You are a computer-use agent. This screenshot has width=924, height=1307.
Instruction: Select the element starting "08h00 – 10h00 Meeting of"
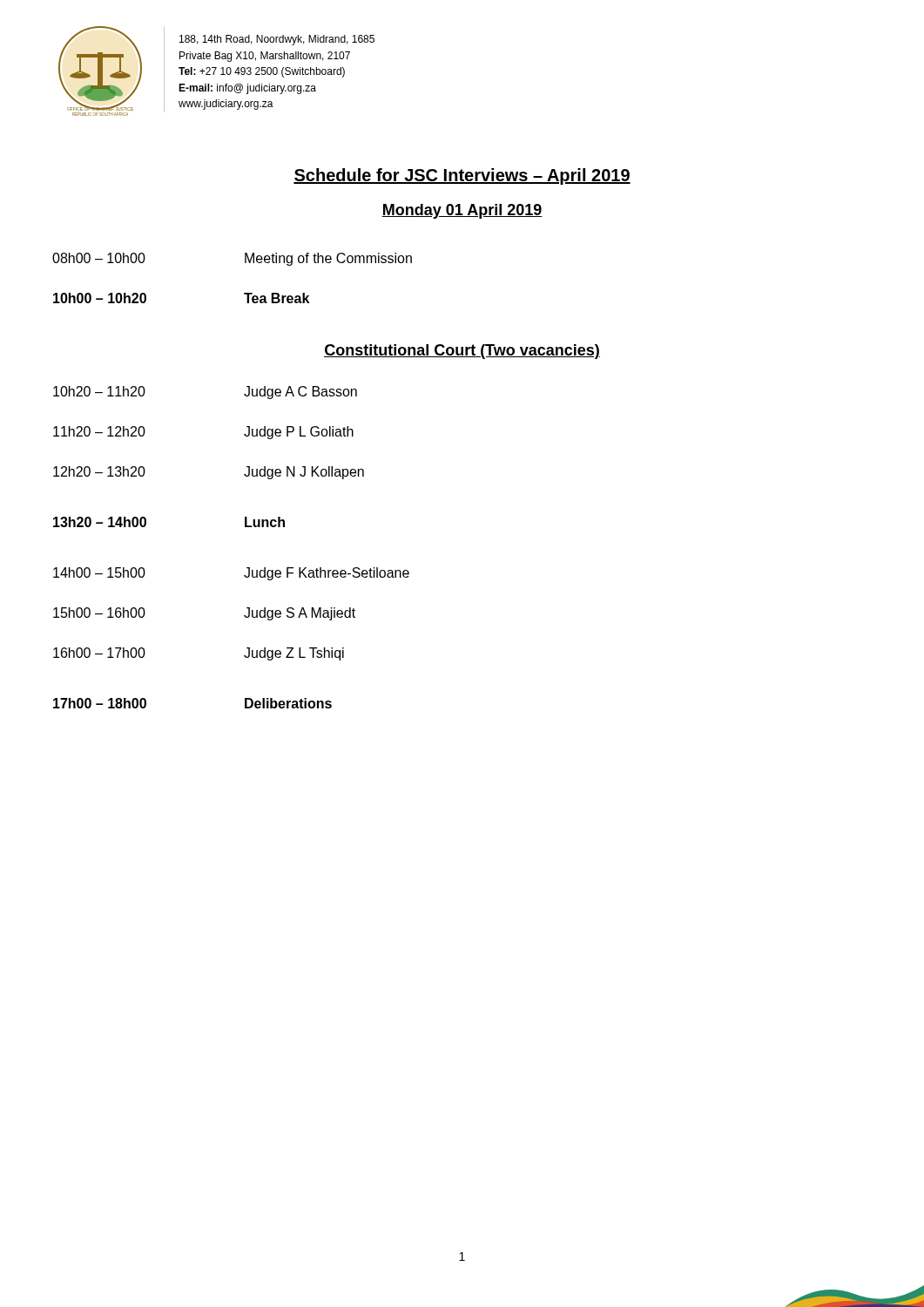pyautogui.click(x=85, y=259)
